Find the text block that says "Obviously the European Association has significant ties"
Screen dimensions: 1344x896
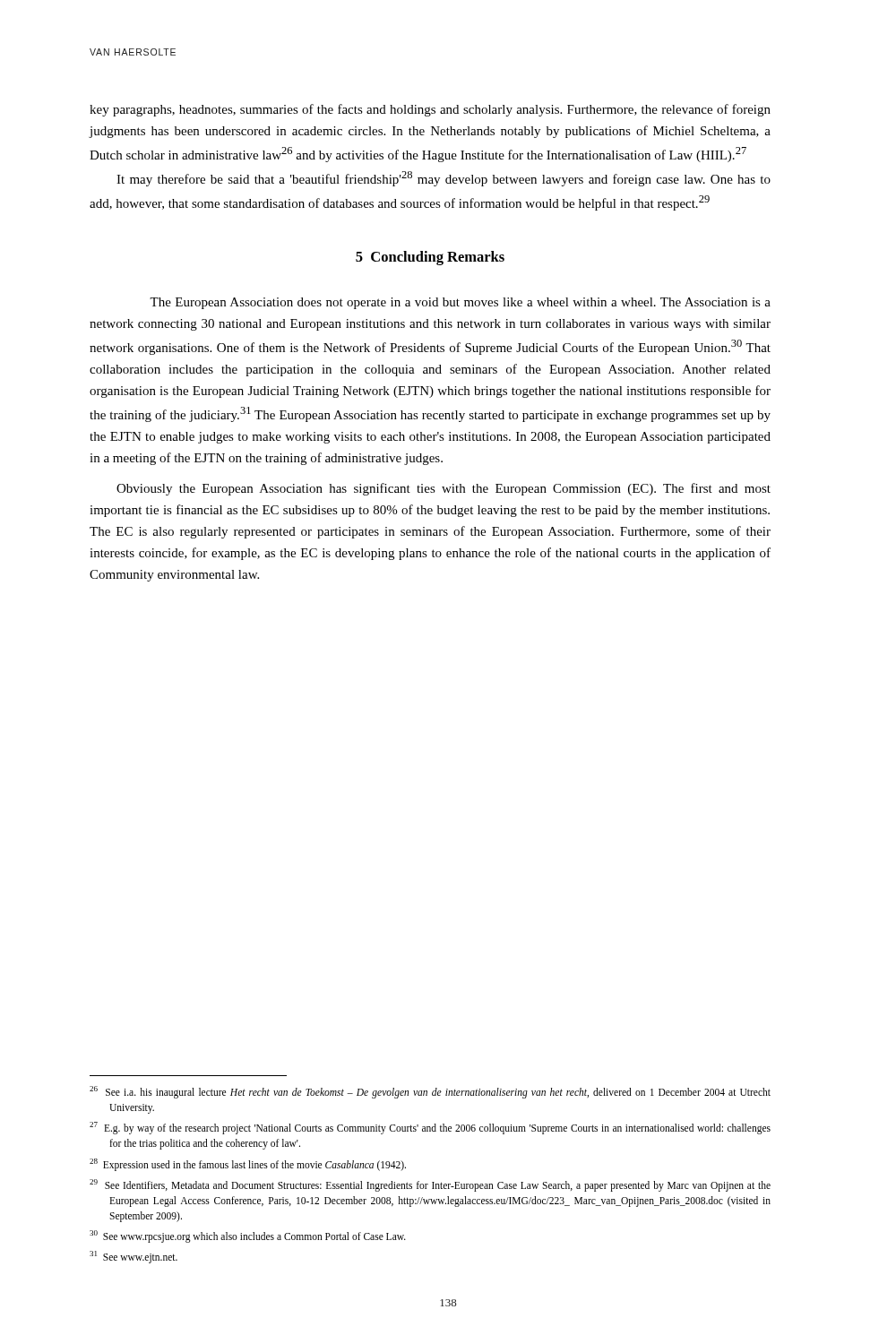(430, 531)
